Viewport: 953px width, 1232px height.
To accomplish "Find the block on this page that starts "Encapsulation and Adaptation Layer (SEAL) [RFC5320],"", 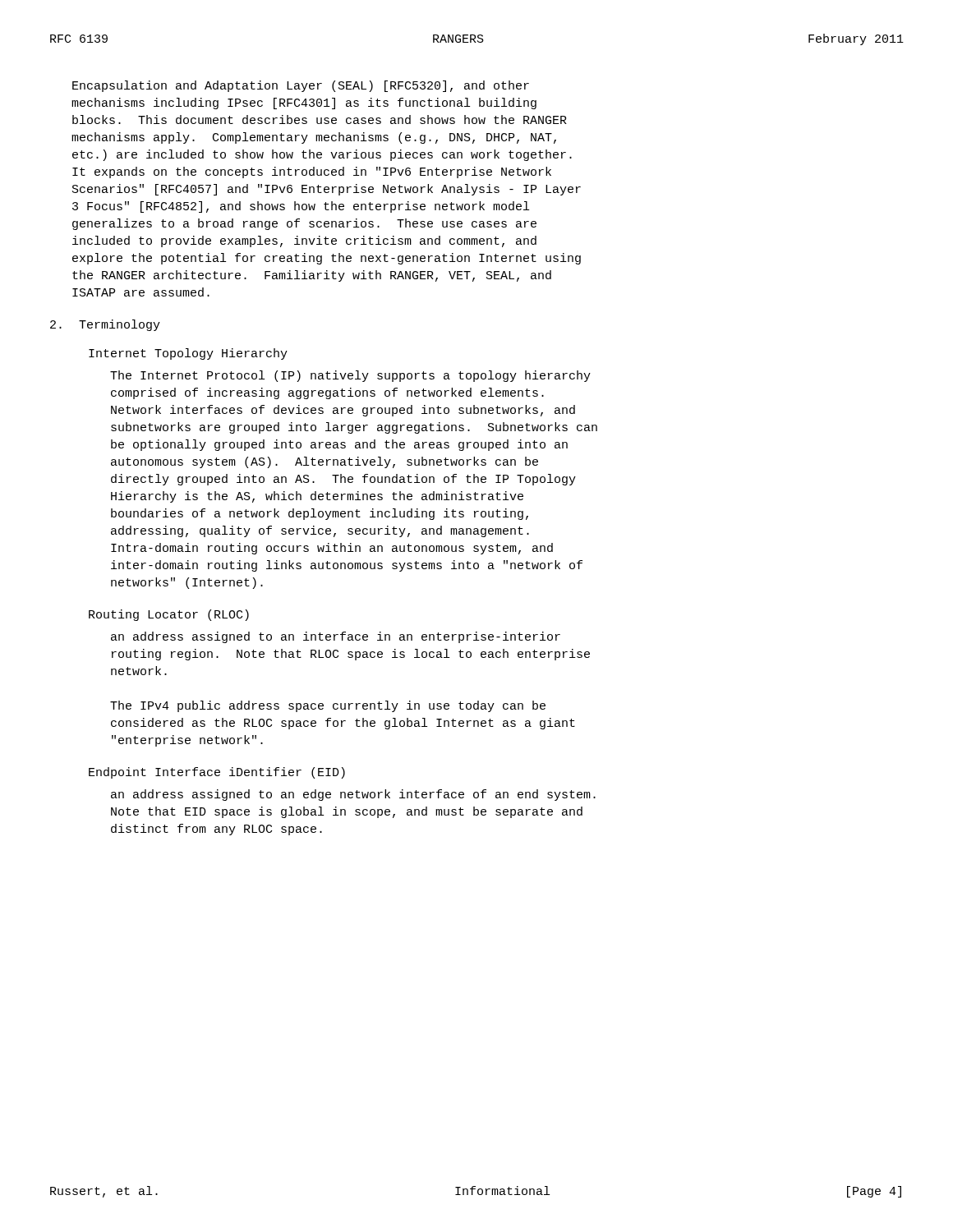I will (316, 190).
